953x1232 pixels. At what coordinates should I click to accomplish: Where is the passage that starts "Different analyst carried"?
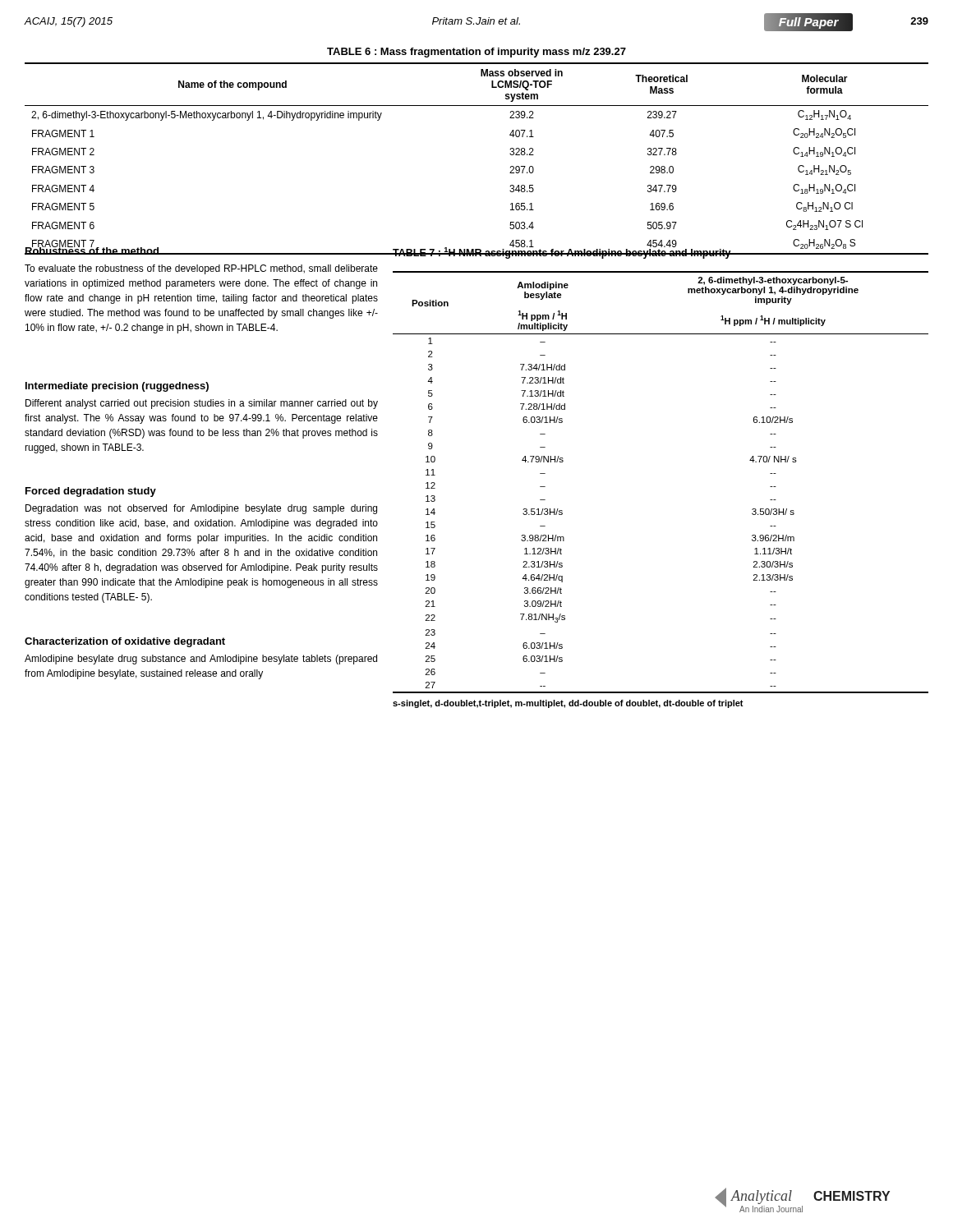tap(201, 425)
